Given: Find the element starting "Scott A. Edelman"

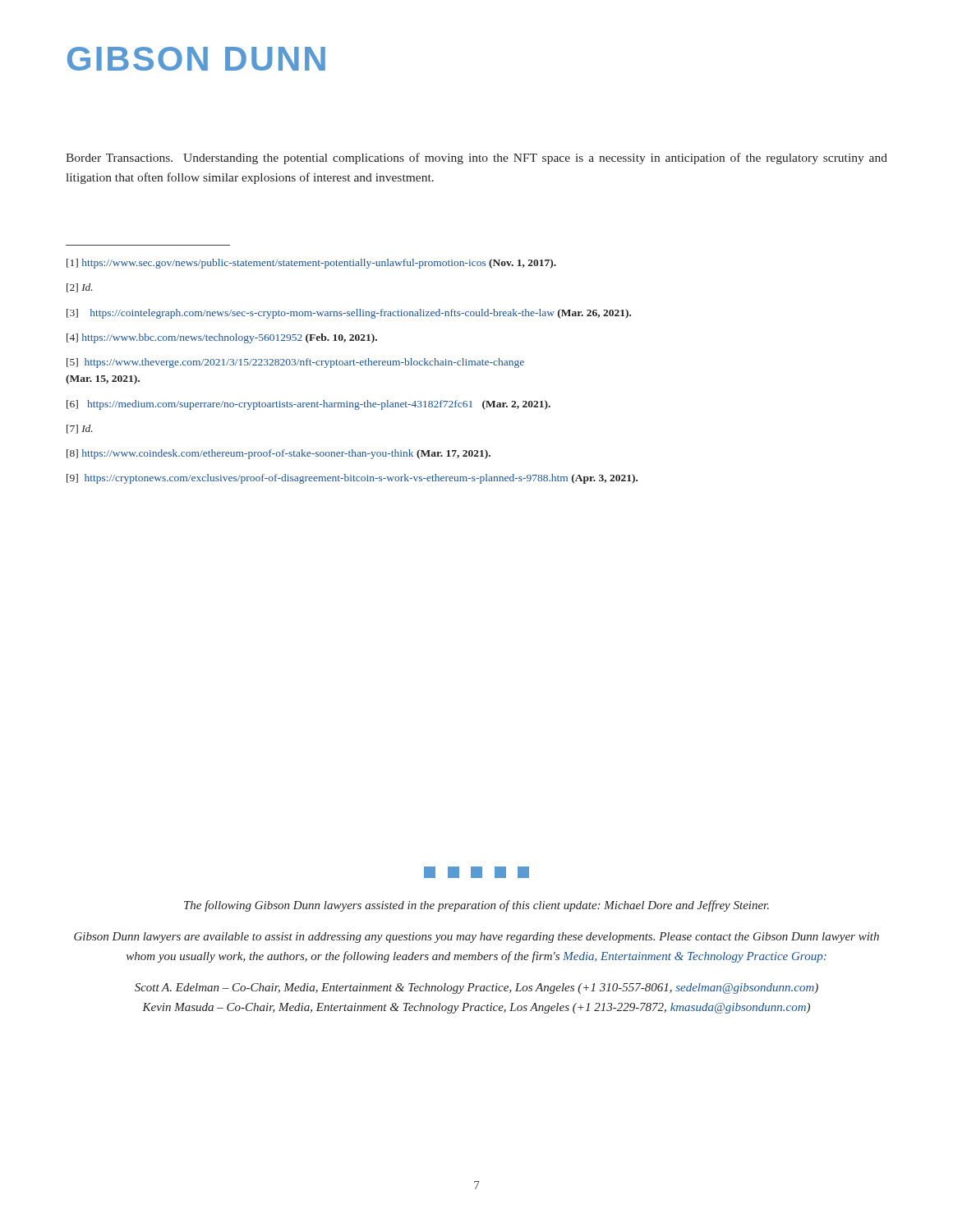Looking at the screenshot, I should [476, 997].
